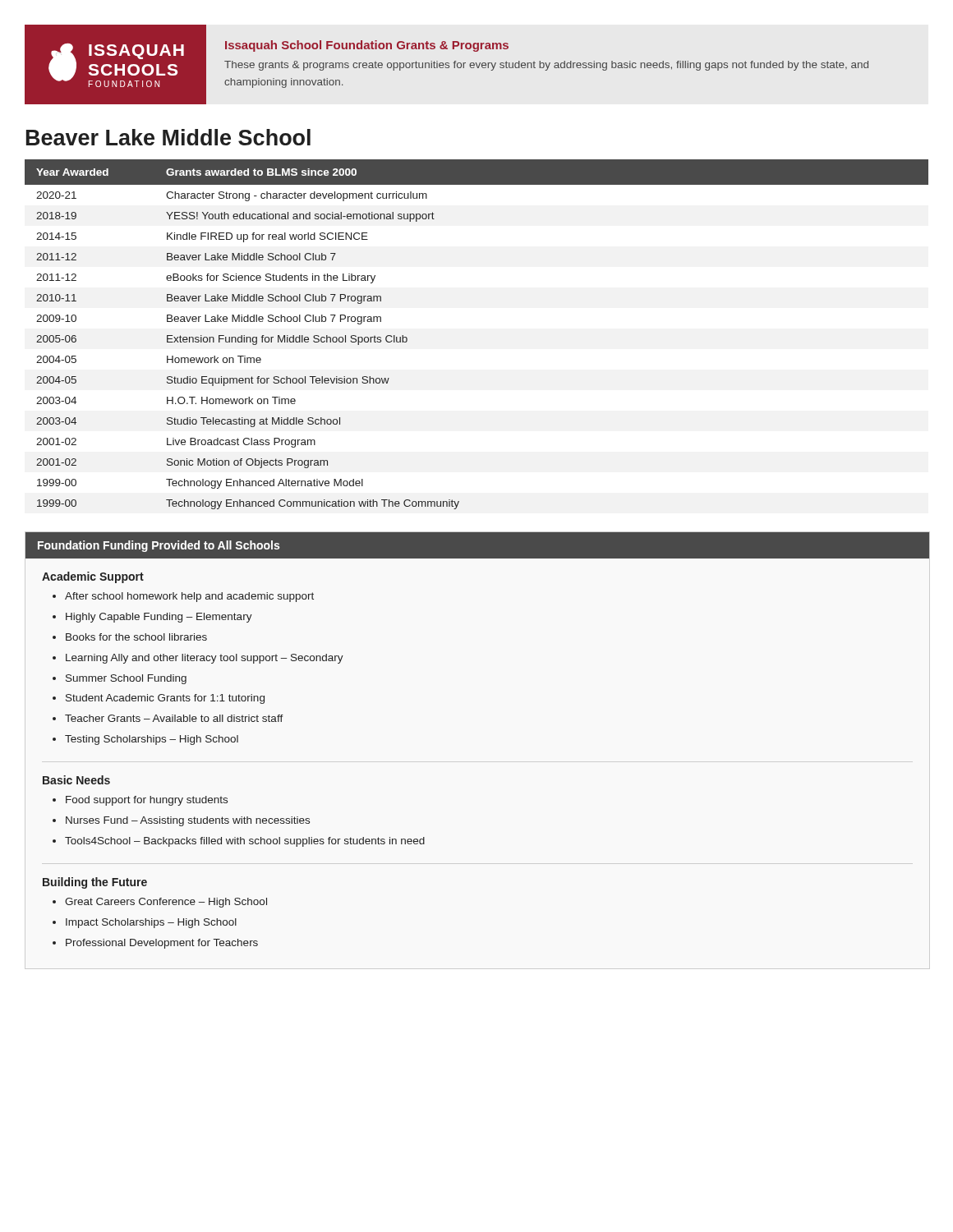Locate the list item that says "Tools4School – Backpacks filled with school supplies"

tap(245, 841)
